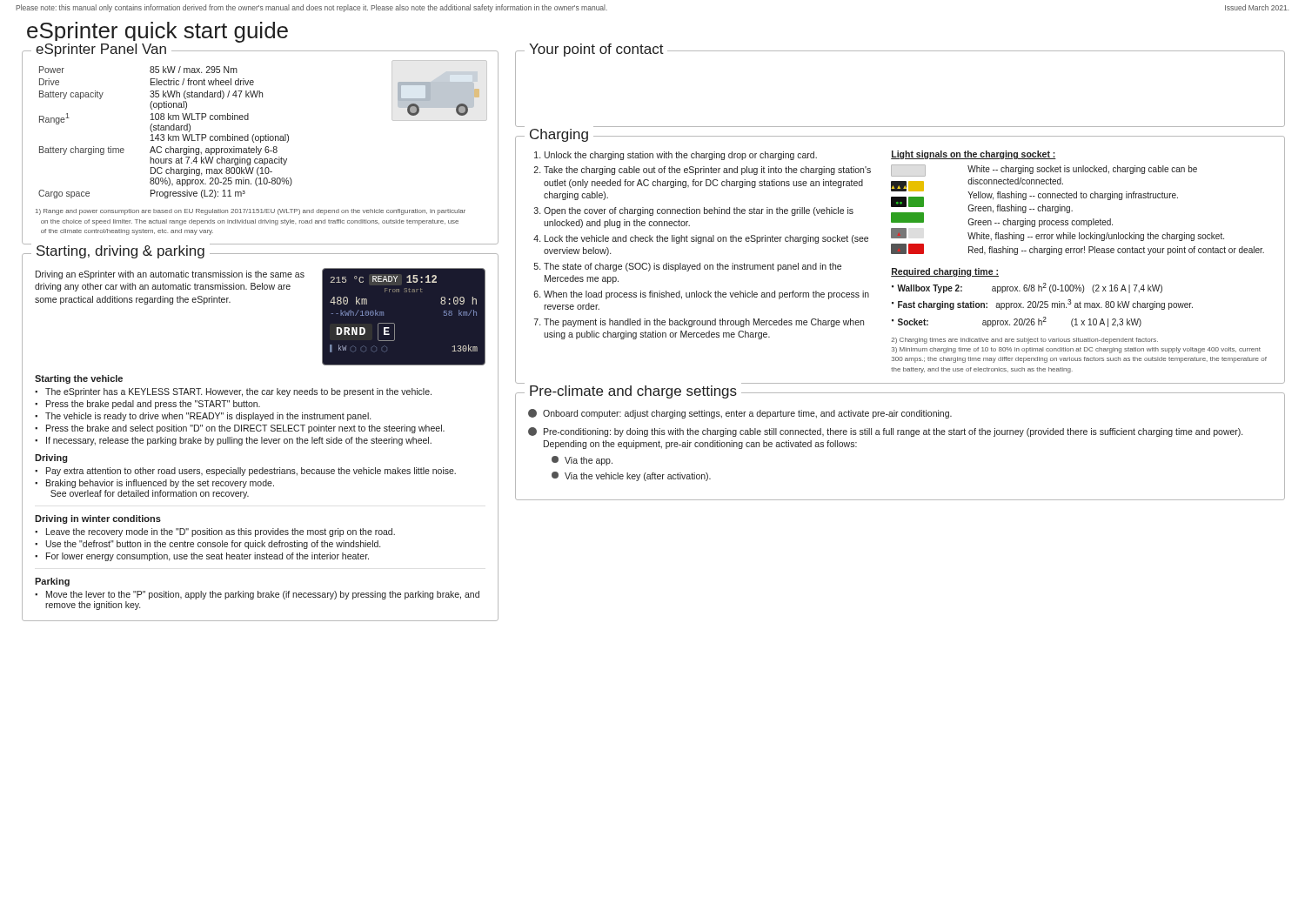The image size is (1305, 924).
Task: Click on the footnote with the text "2) Charging times are indicative and are"
Action: tap(1079, 354)
